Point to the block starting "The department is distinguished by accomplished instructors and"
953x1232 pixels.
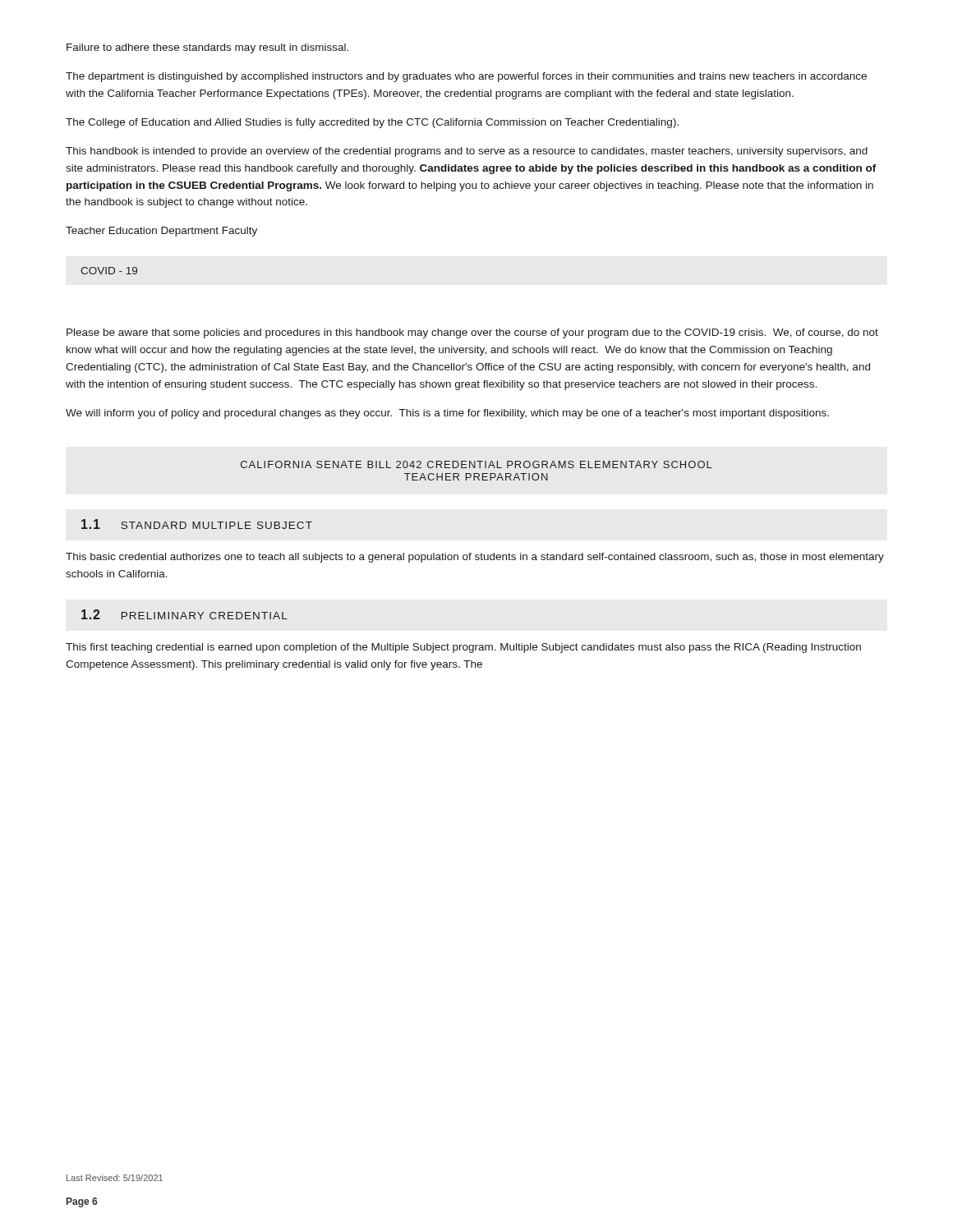466,85
